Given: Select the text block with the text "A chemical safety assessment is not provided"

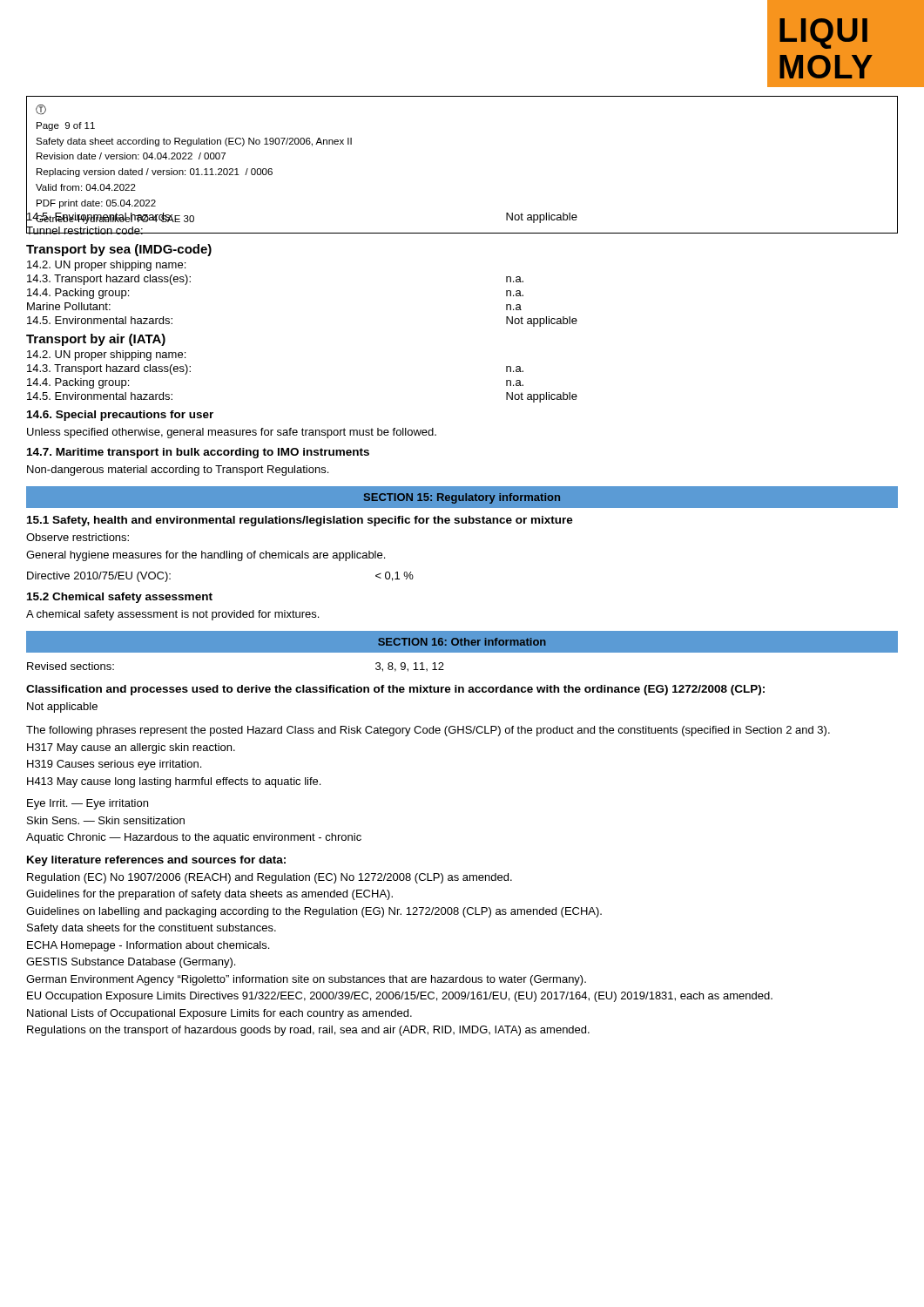Looking at the screenshot, I should click(x=173, y=613).
